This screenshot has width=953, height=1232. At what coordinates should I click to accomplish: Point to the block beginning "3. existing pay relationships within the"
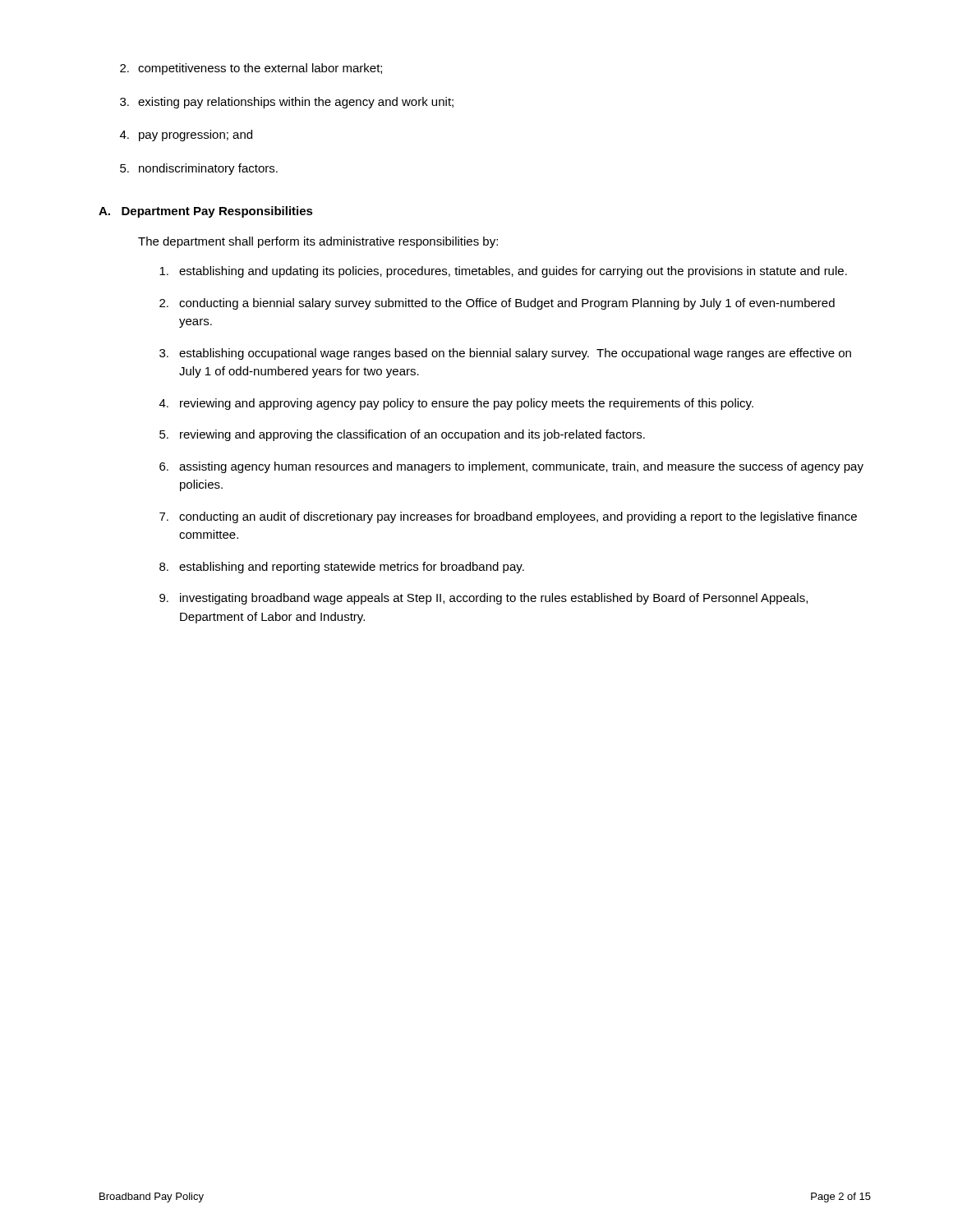click(x=287, y=103)
